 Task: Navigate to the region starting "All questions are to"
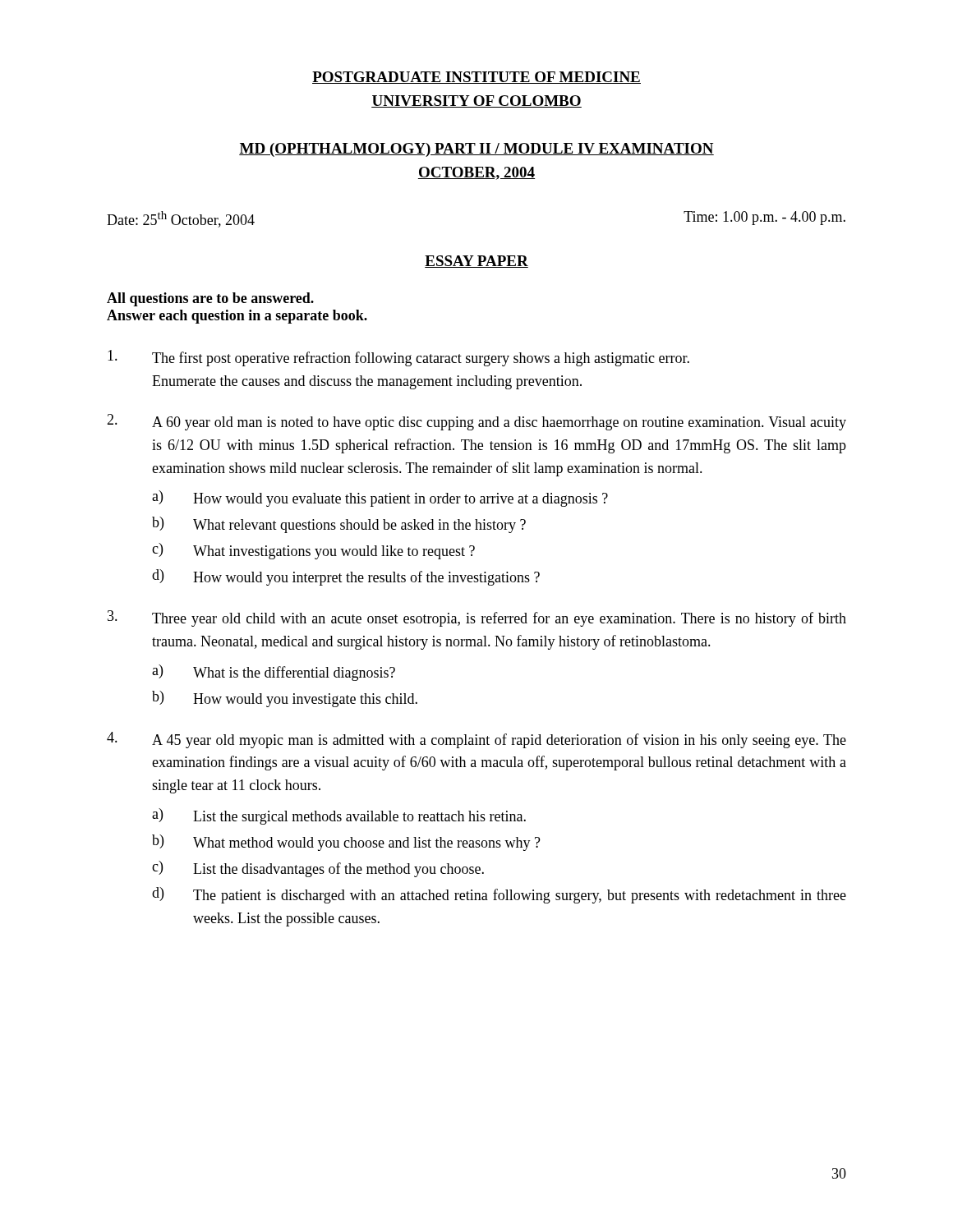(x=210, y=299)
